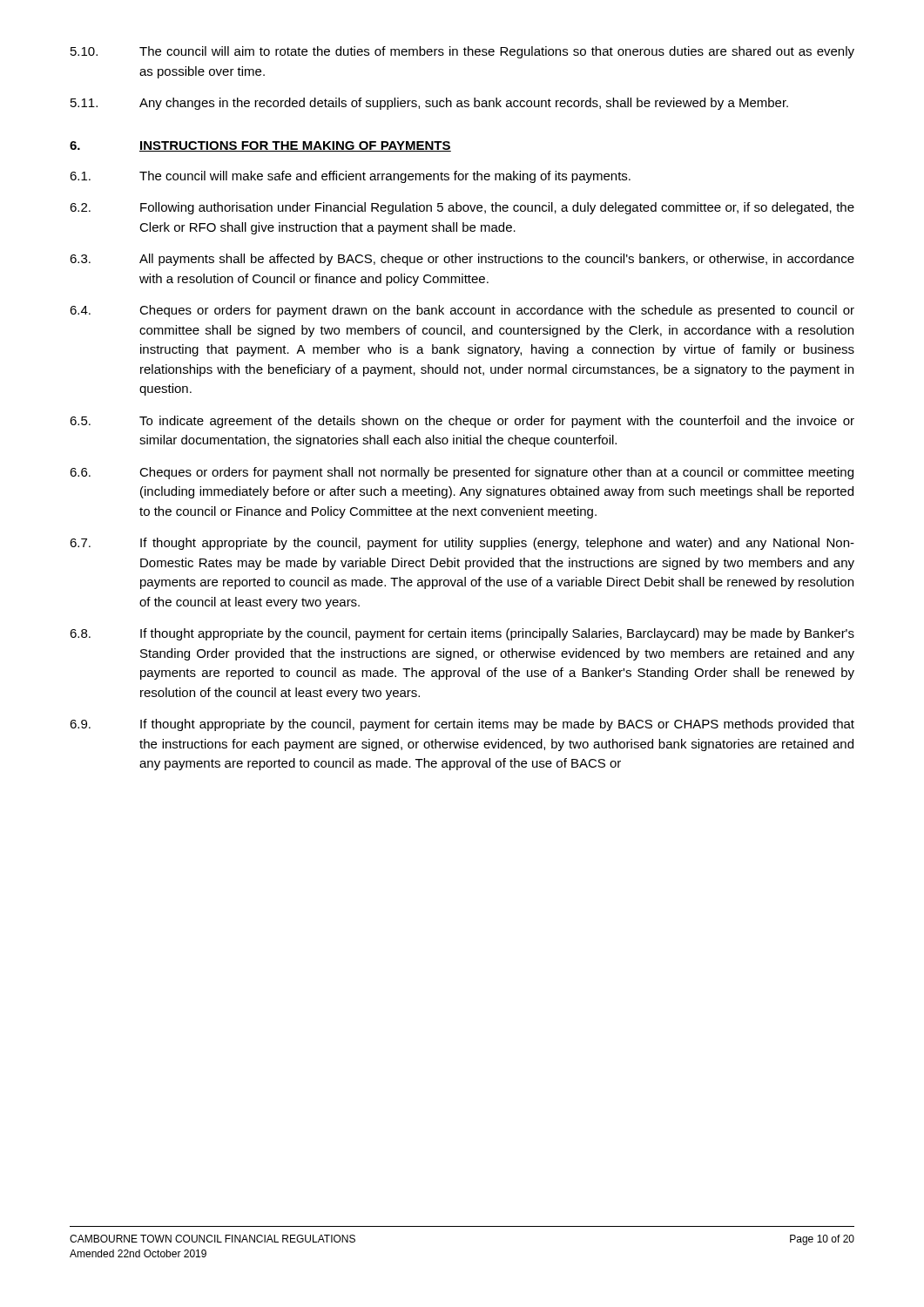Locate the list item with the text "6.4. Cheques or orders for payment"

462,350
